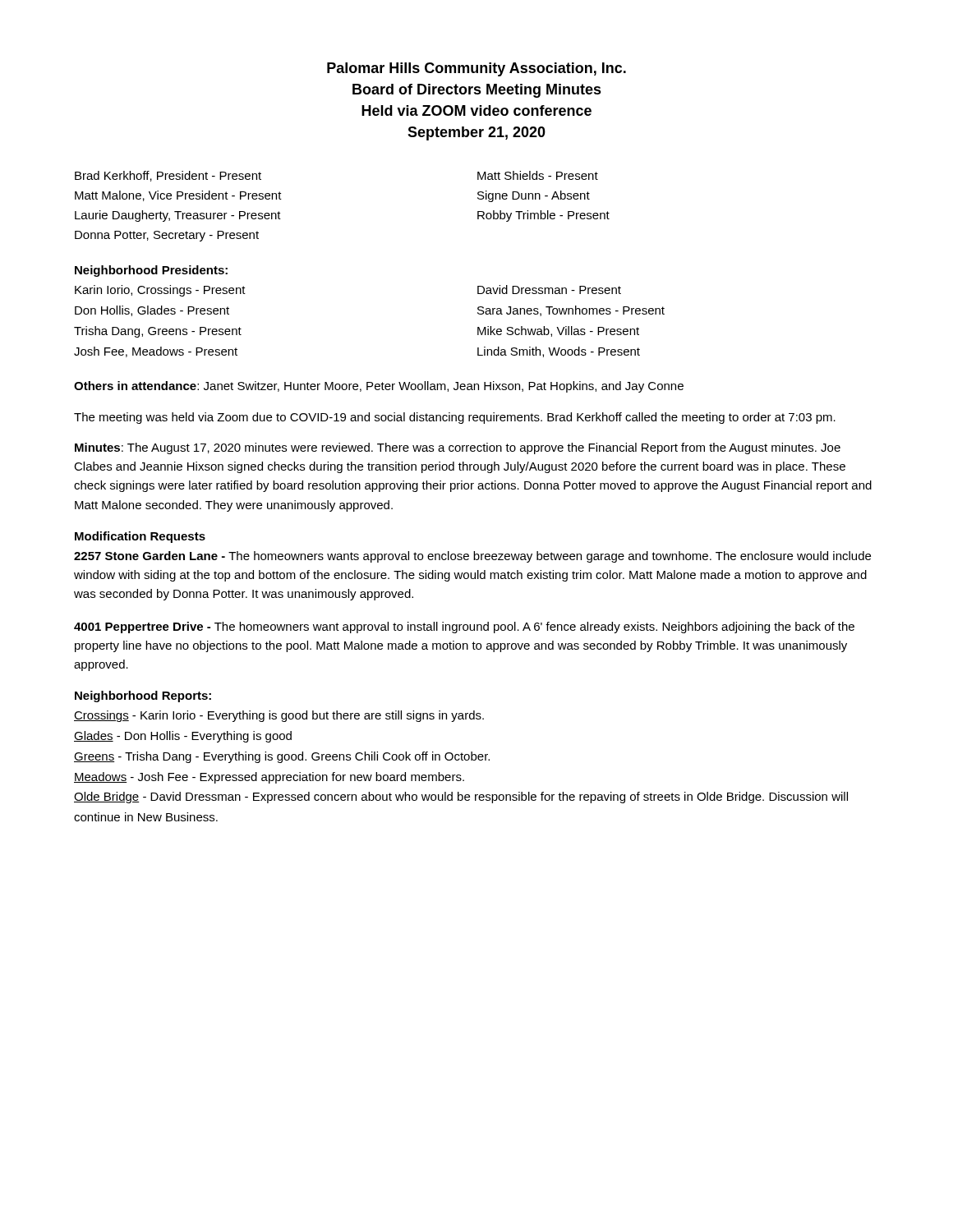Viewport: 953px width, 1232px height.
Task: Click the title that begins "Palomar Hills Community Association, Inc. Board"
Action: pyautogui.click(x=476, y=100)
